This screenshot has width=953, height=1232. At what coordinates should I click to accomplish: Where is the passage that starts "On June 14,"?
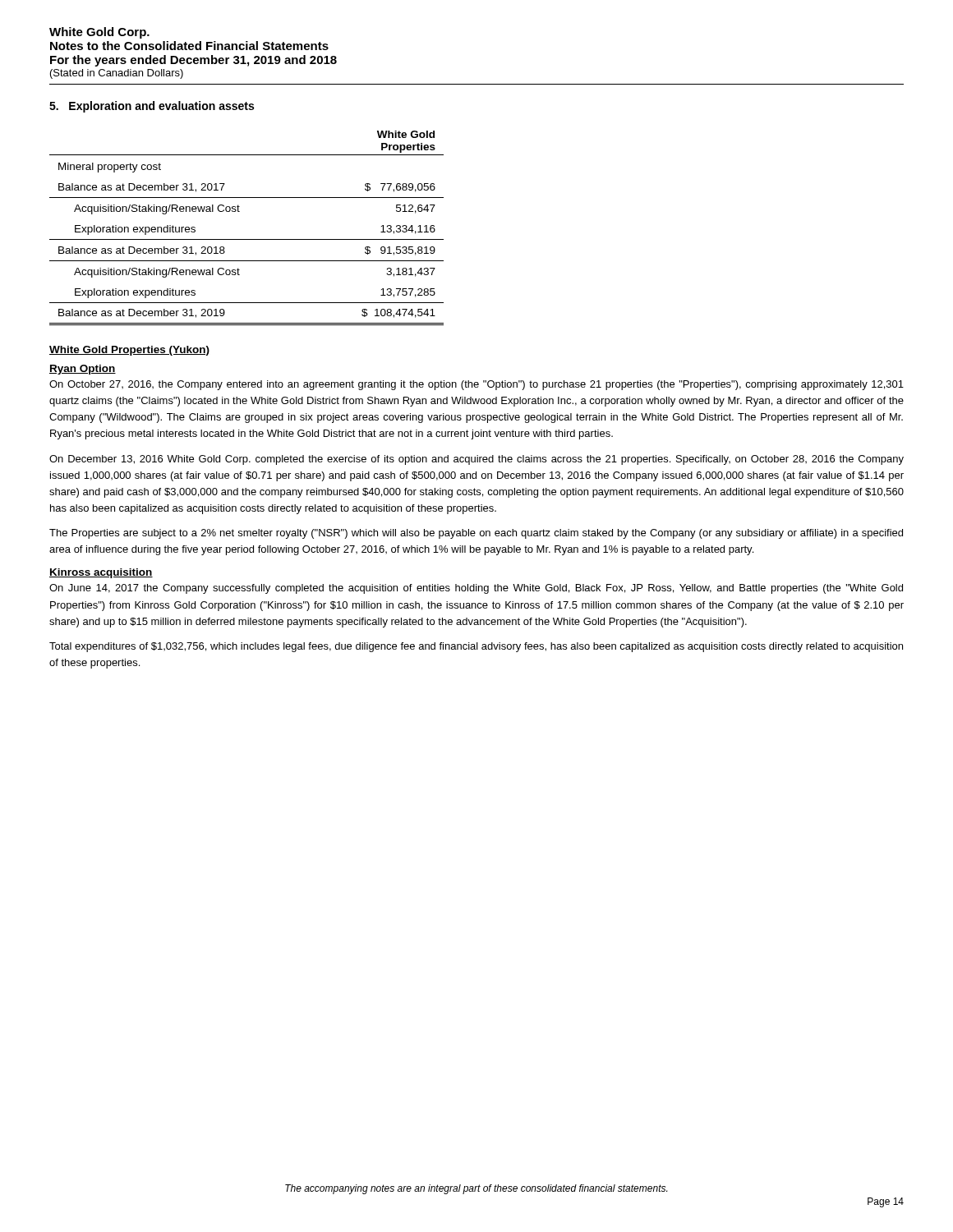click(476, 605)
